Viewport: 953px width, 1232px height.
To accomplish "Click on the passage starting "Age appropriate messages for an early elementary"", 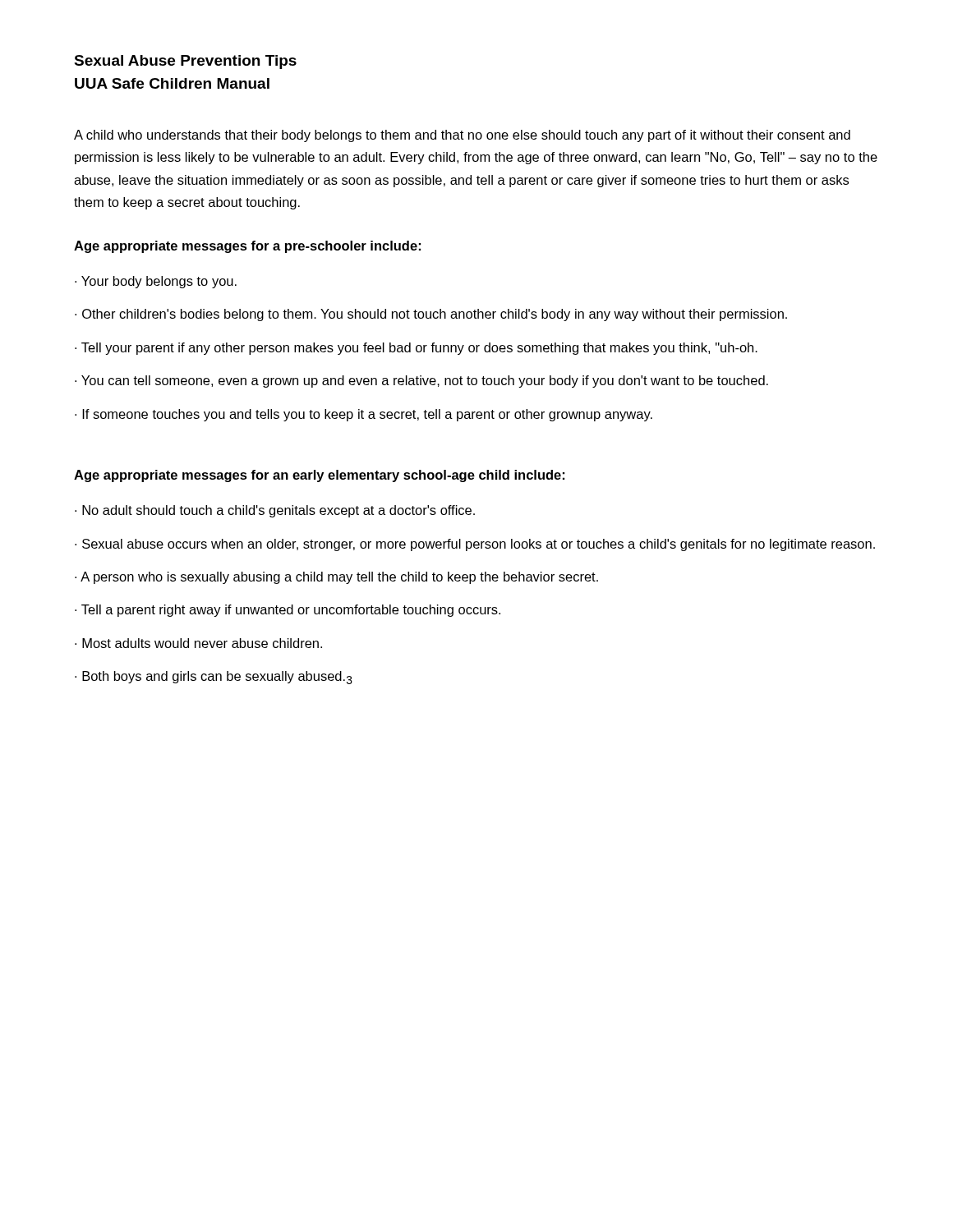I will [320, 475].
